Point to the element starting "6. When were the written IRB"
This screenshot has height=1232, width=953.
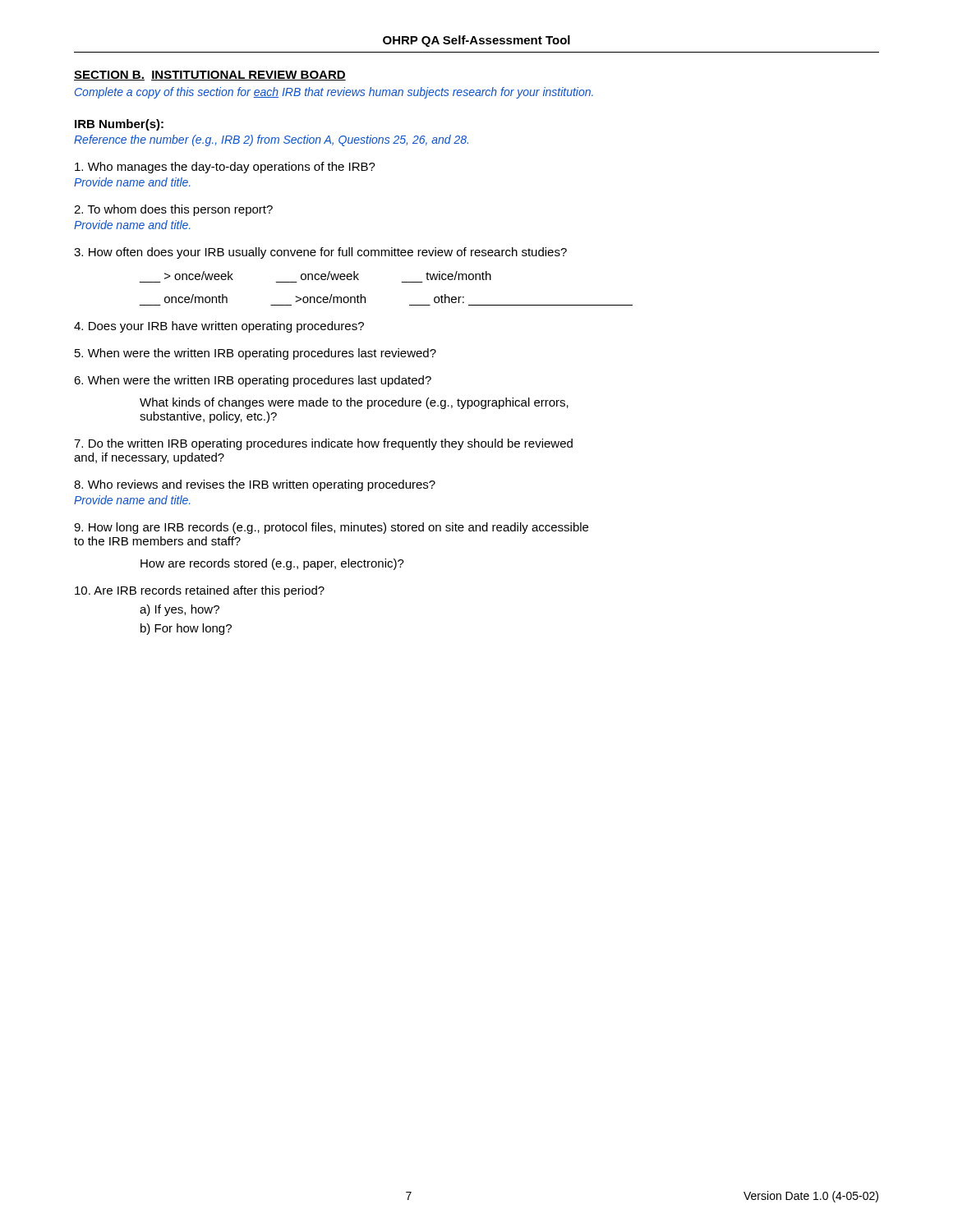[476, 398]
